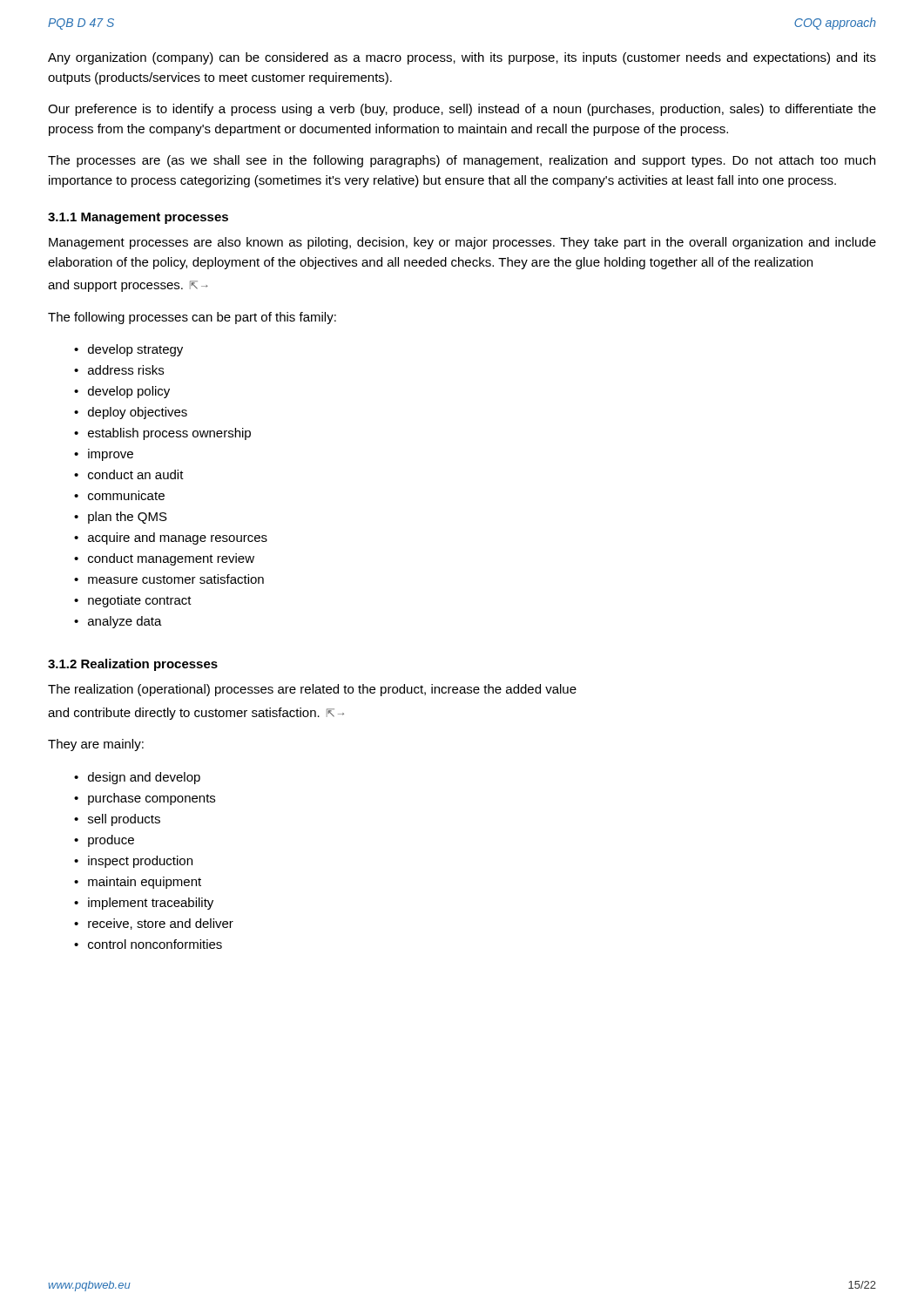Viewport: 924px width, 1307px height.
Task: Click where it says "negotiate contract"
Action: (x=139, y=600)
